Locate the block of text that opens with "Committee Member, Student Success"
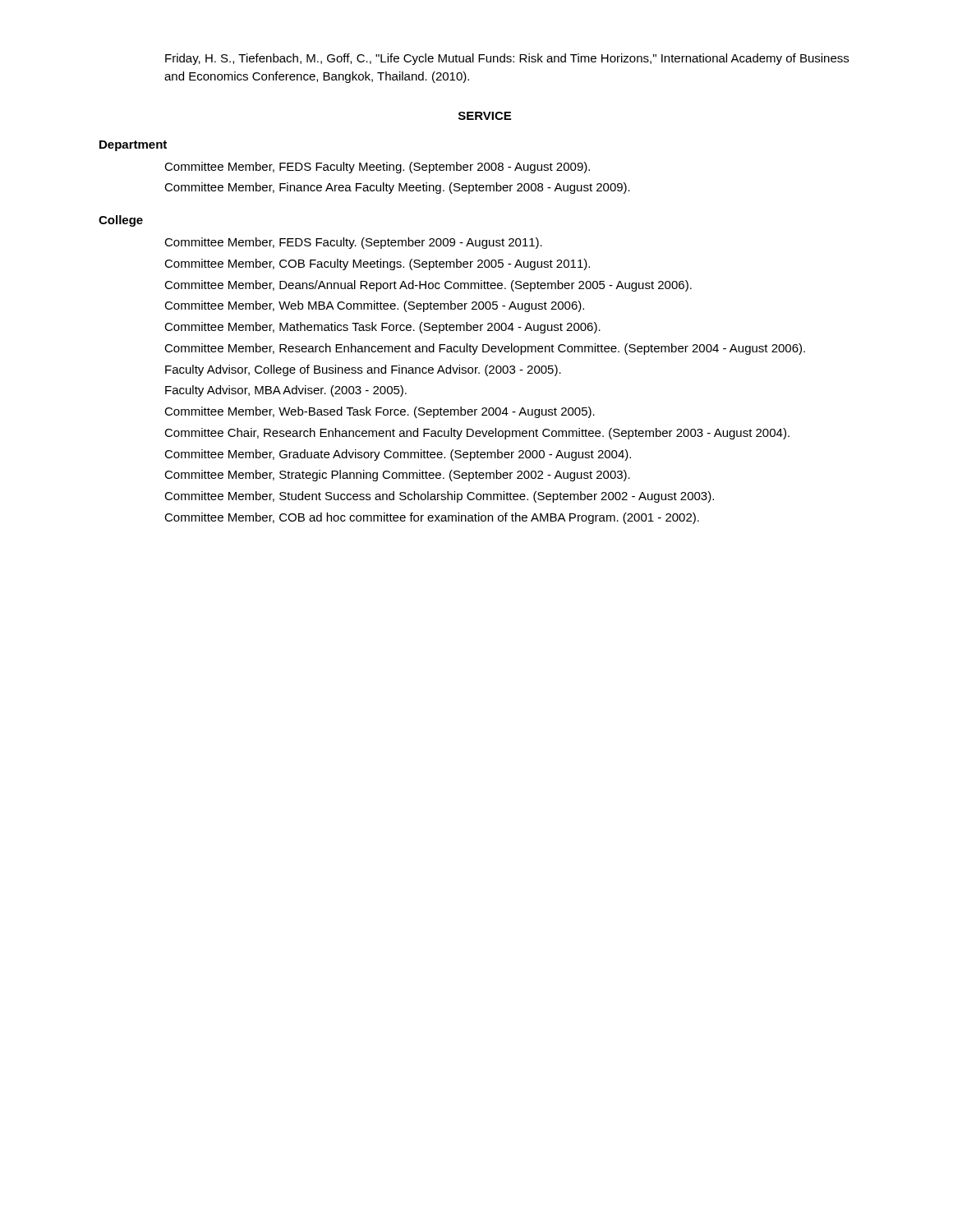Screen dimensions: 1232x953 coord(440,496)
